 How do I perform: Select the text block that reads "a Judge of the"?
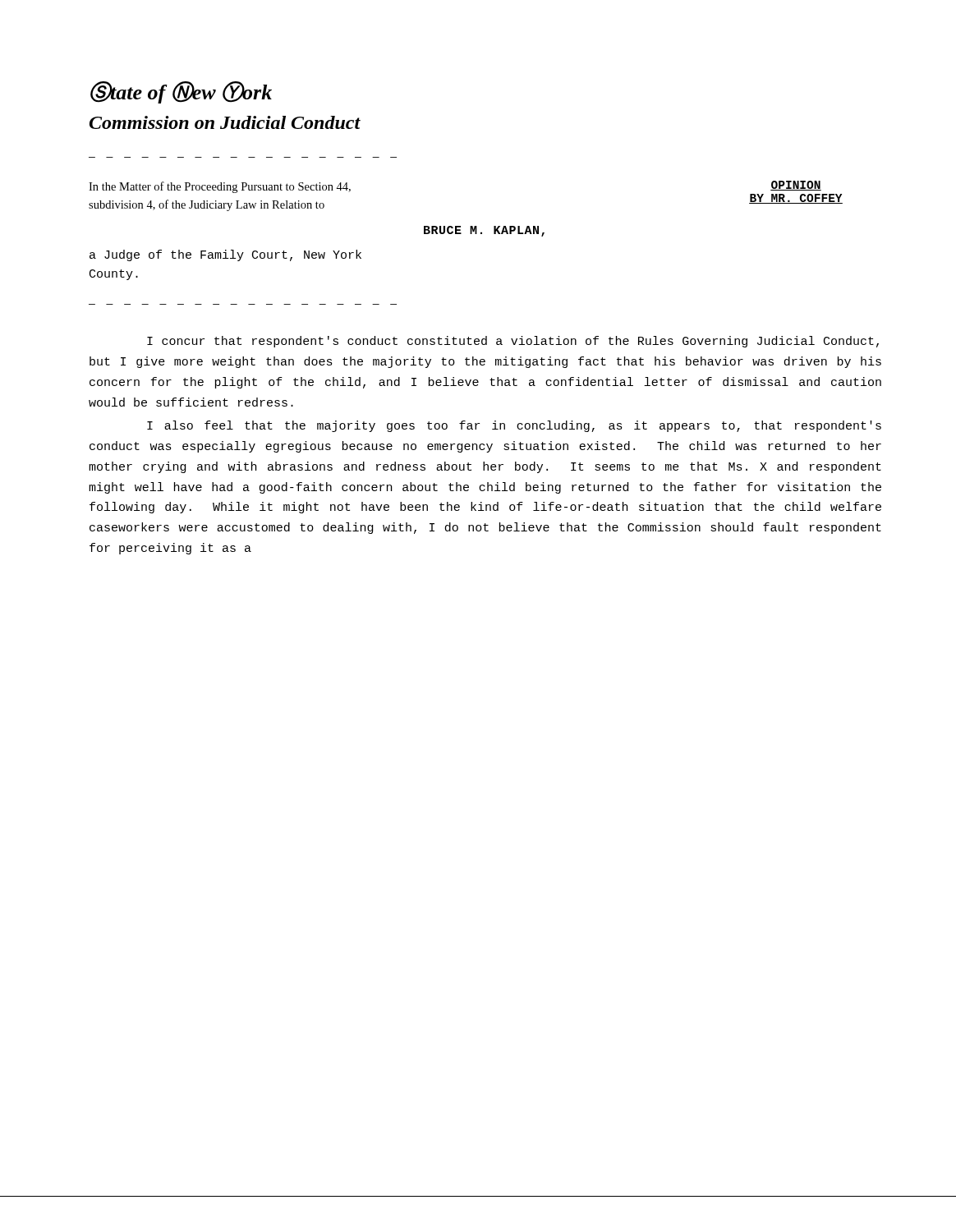(225, 265)
